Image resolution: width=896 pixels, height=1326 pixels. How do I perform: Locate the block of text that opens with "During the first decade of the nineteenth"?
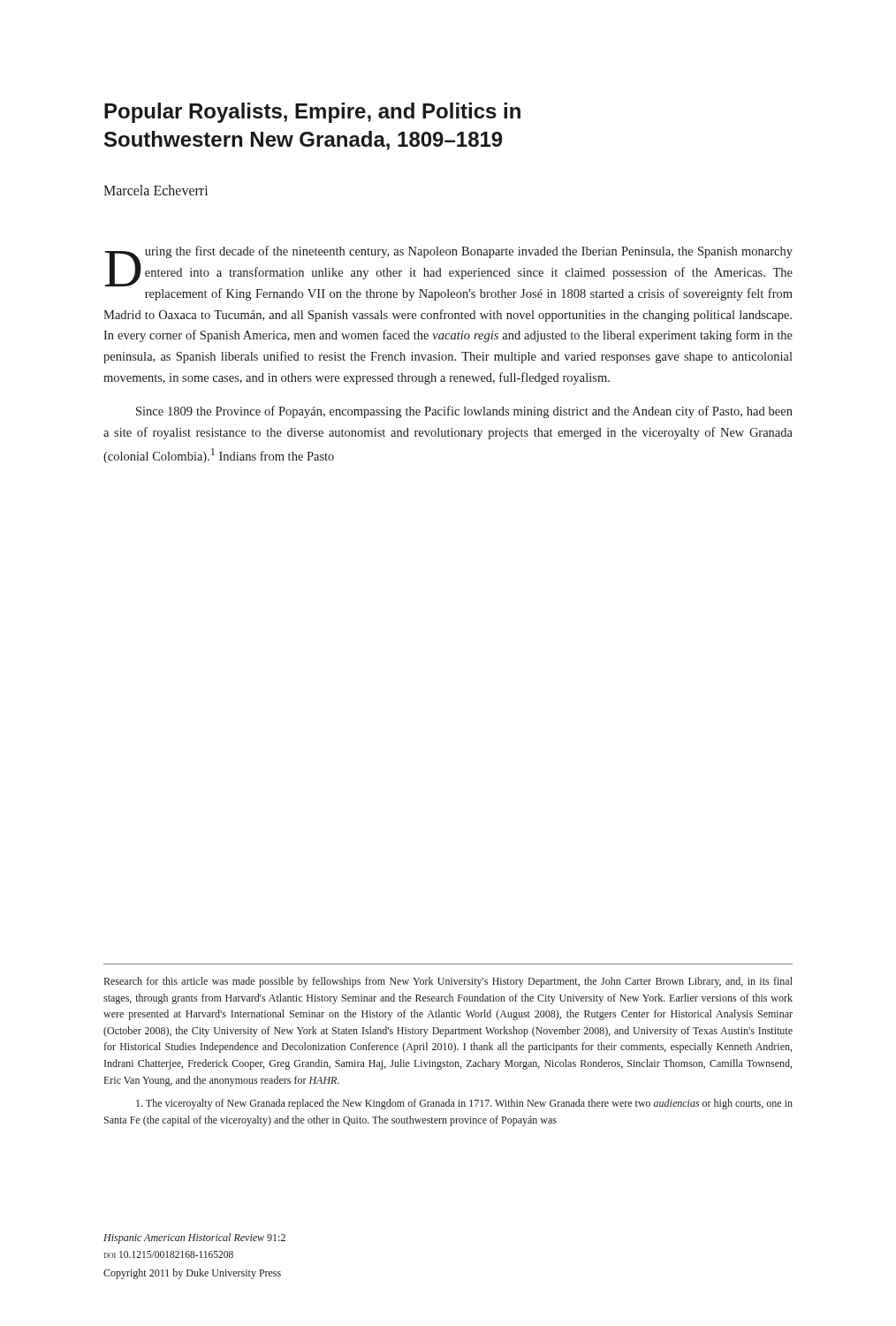448,354
